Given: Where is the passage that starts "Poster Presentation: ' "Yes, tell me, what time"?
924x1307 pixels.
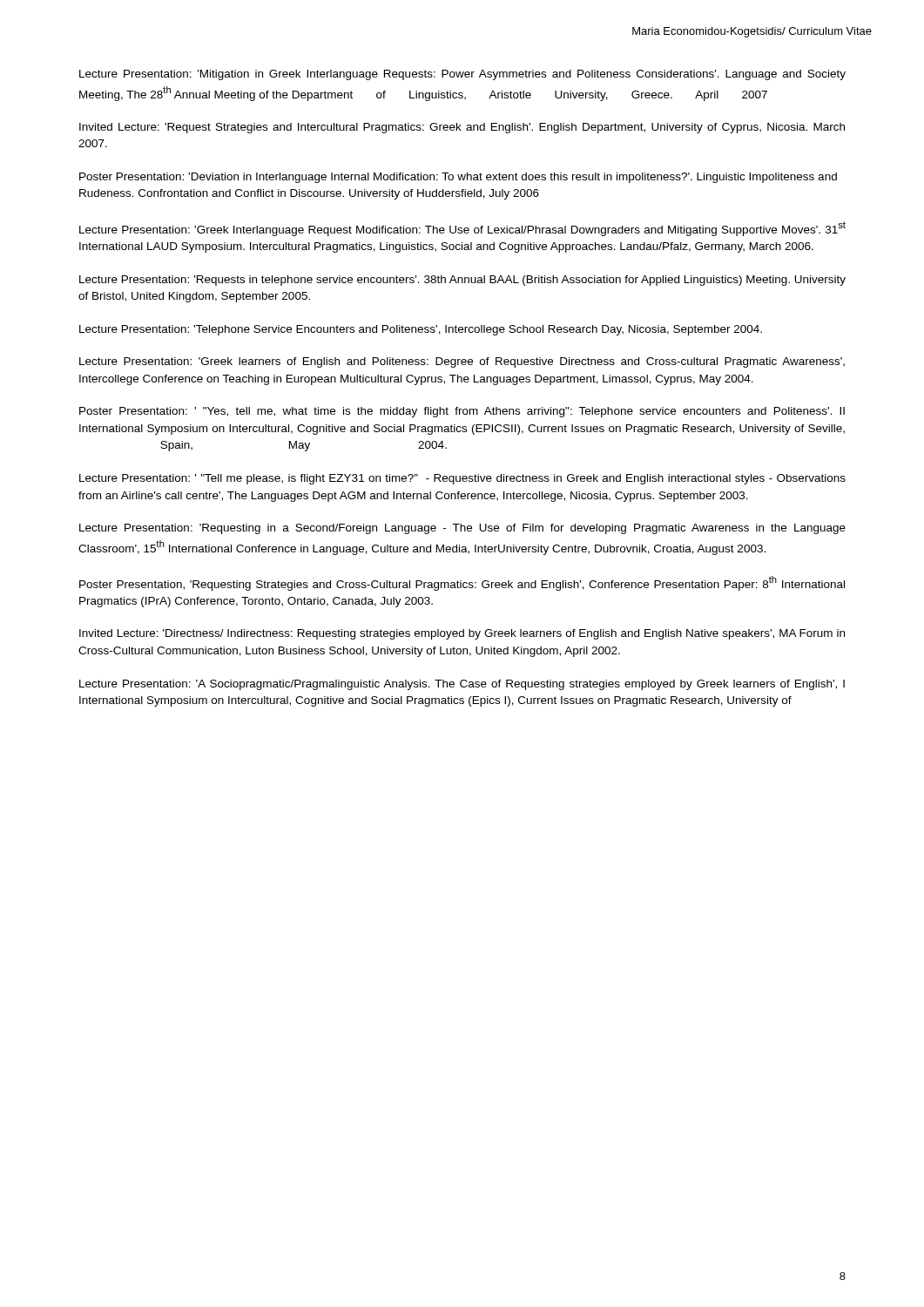Looking at the screenshot, I should [x=462, y=428].
